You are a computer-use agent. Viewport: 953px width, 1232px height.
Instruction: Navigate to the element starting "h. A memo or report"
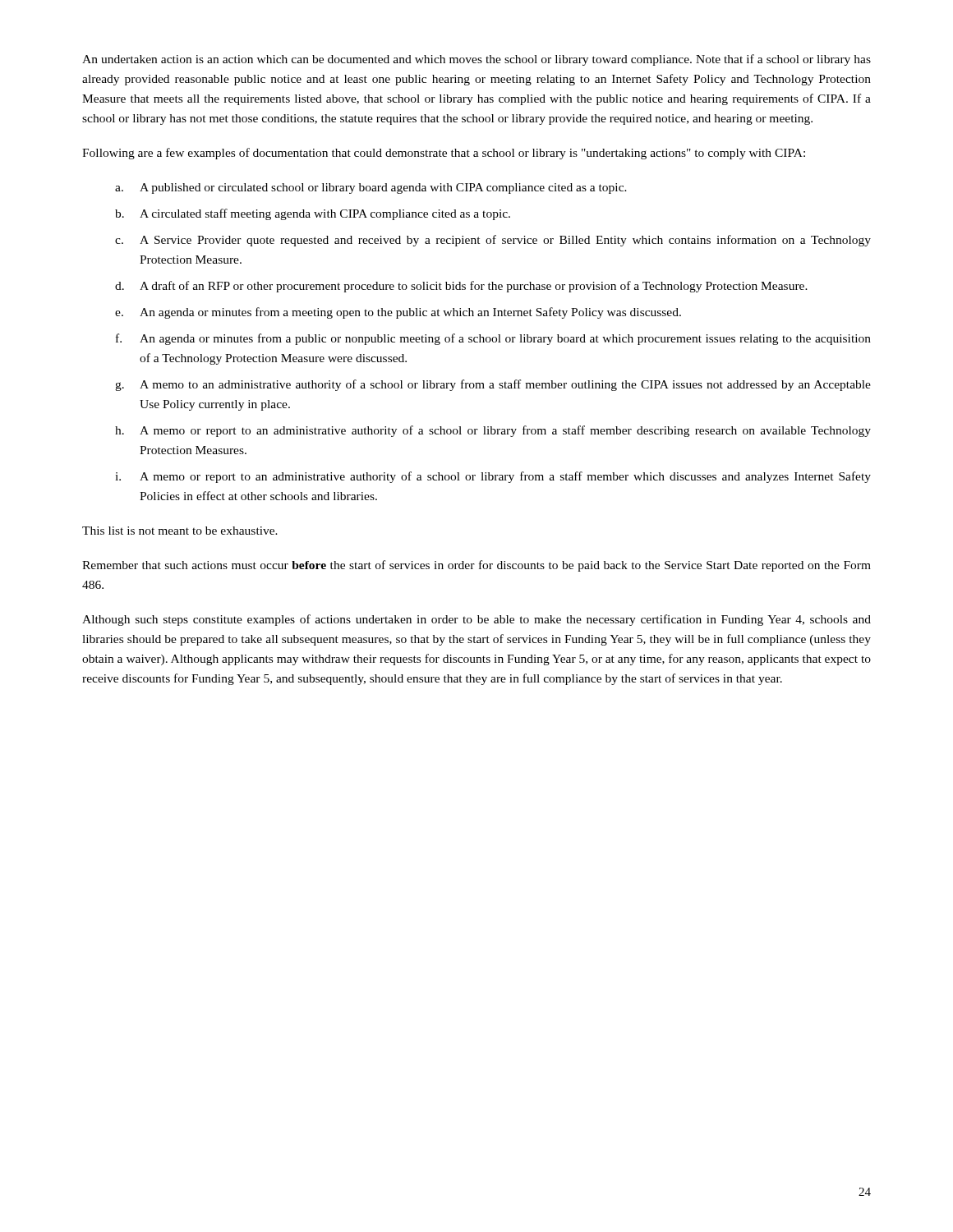click(493, 440)
